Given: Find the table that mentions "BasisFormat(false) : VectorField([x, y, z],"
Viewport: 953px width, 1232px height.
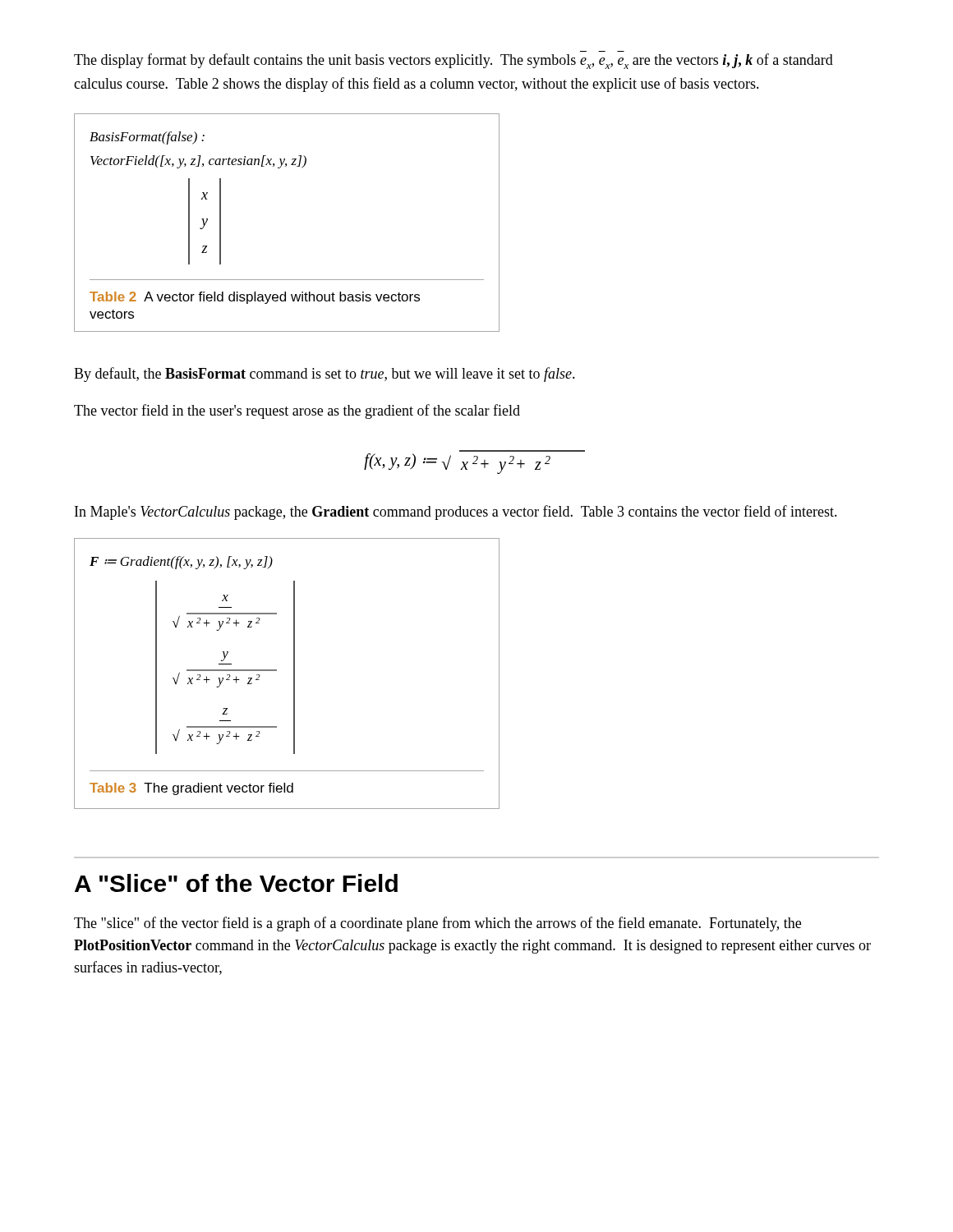Looking at the screenshot, I should [476, 227].
